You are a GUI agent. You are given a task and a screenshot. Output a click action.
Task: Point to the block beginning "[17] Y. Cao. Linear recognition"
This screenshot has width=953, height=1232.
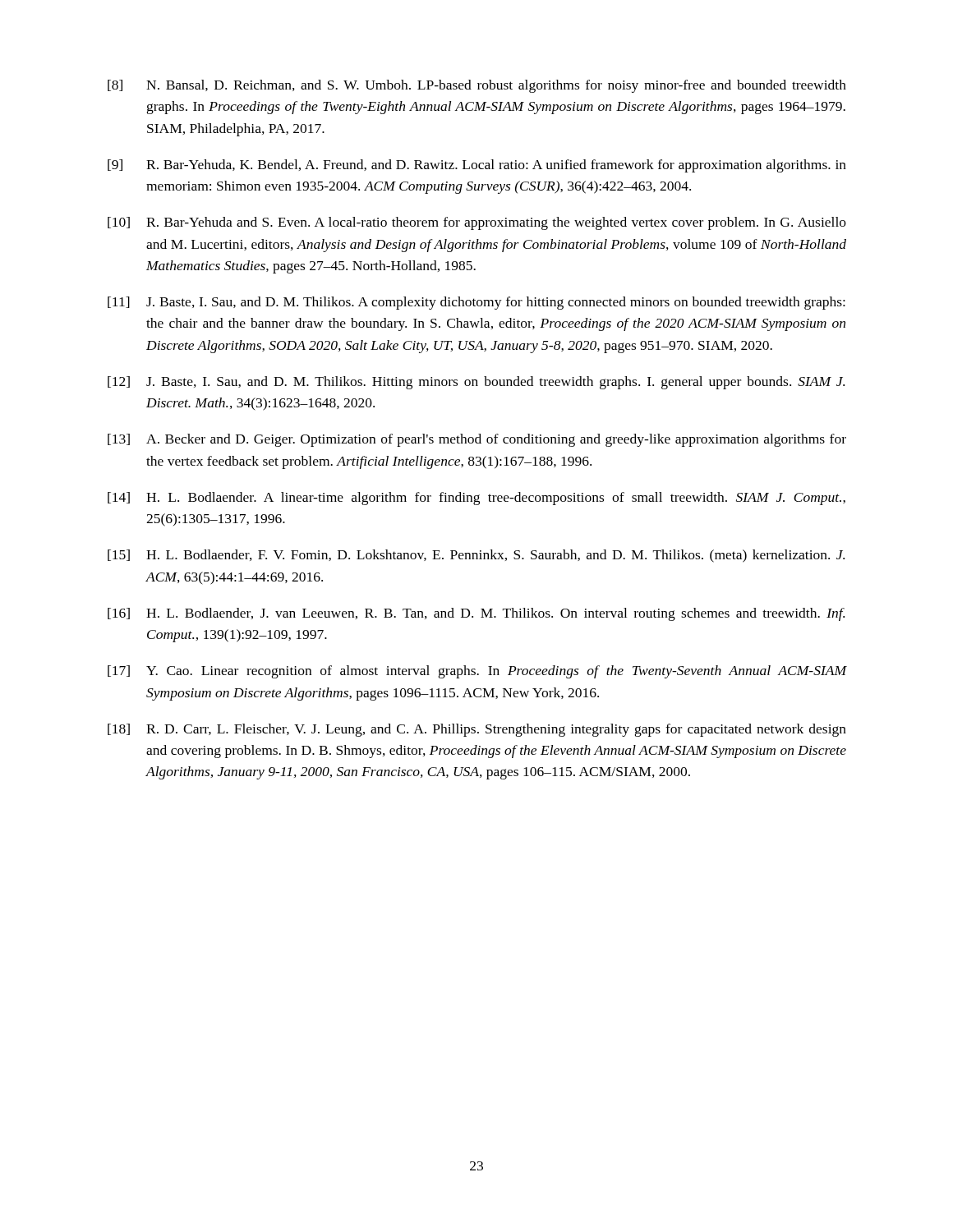coord(476,681)
